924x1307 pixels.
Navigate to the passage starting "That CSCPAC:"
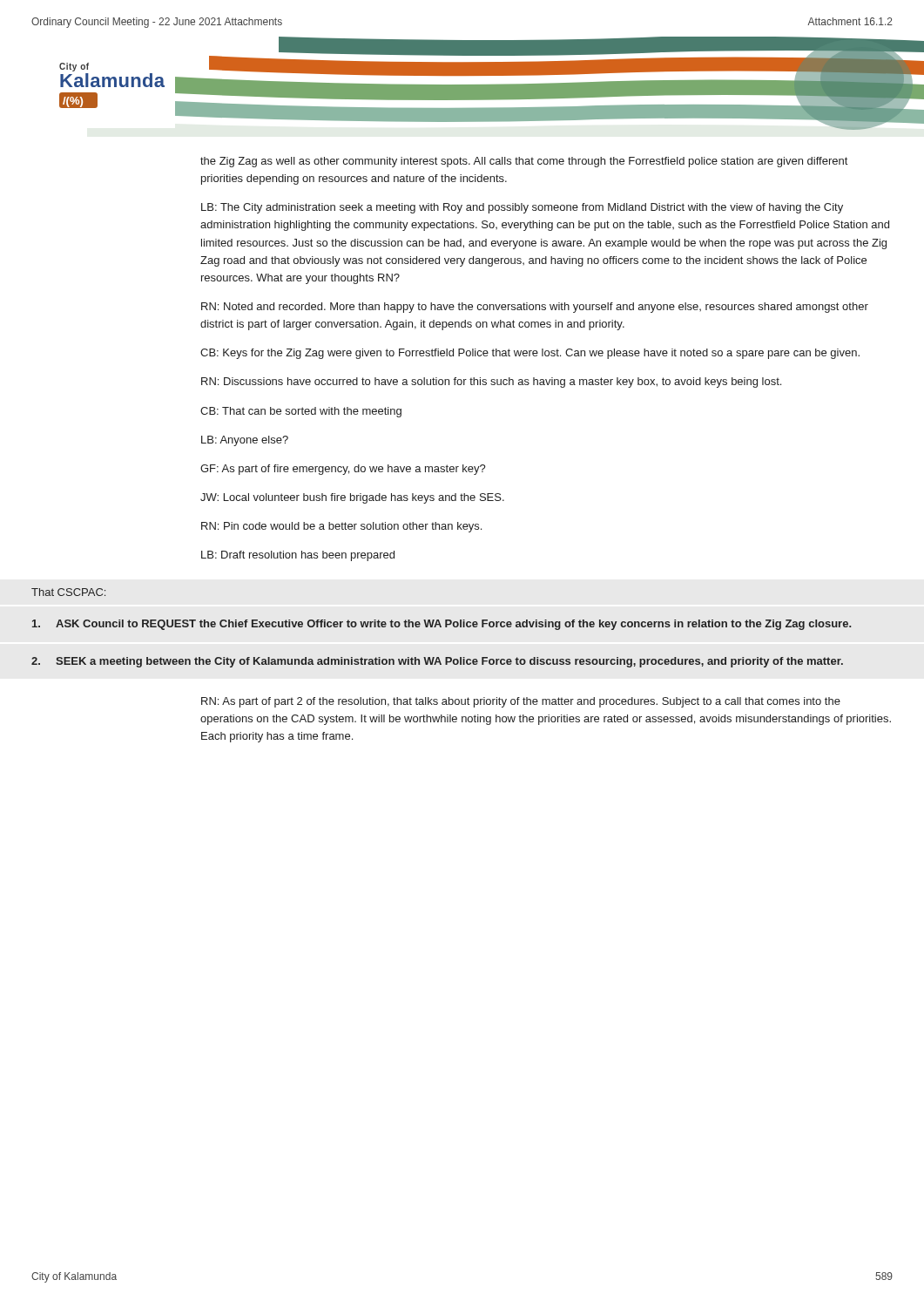point(69,592)
